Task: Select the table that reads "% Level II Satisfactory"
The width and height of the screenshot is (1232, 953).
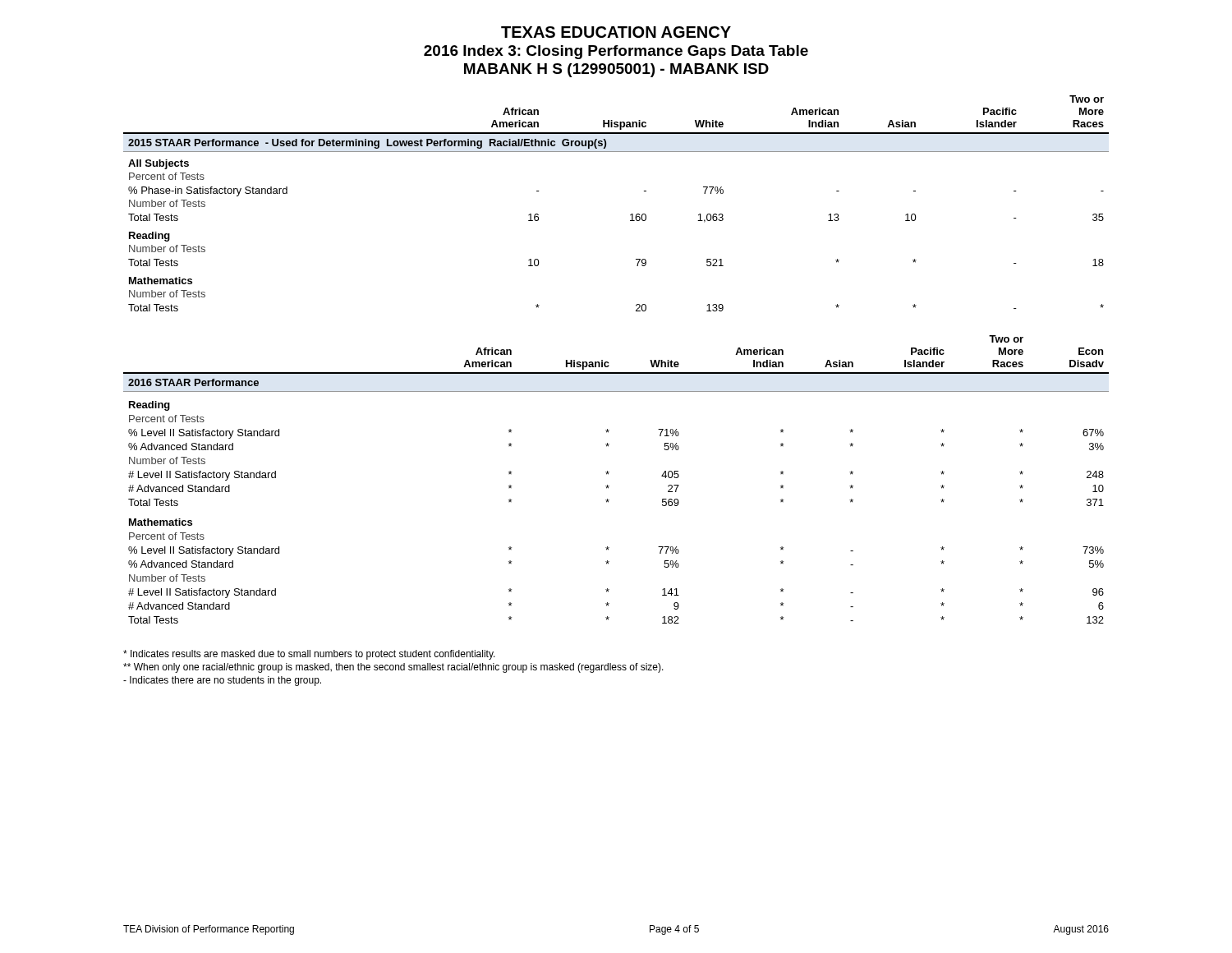Action: tap(616, 479)
